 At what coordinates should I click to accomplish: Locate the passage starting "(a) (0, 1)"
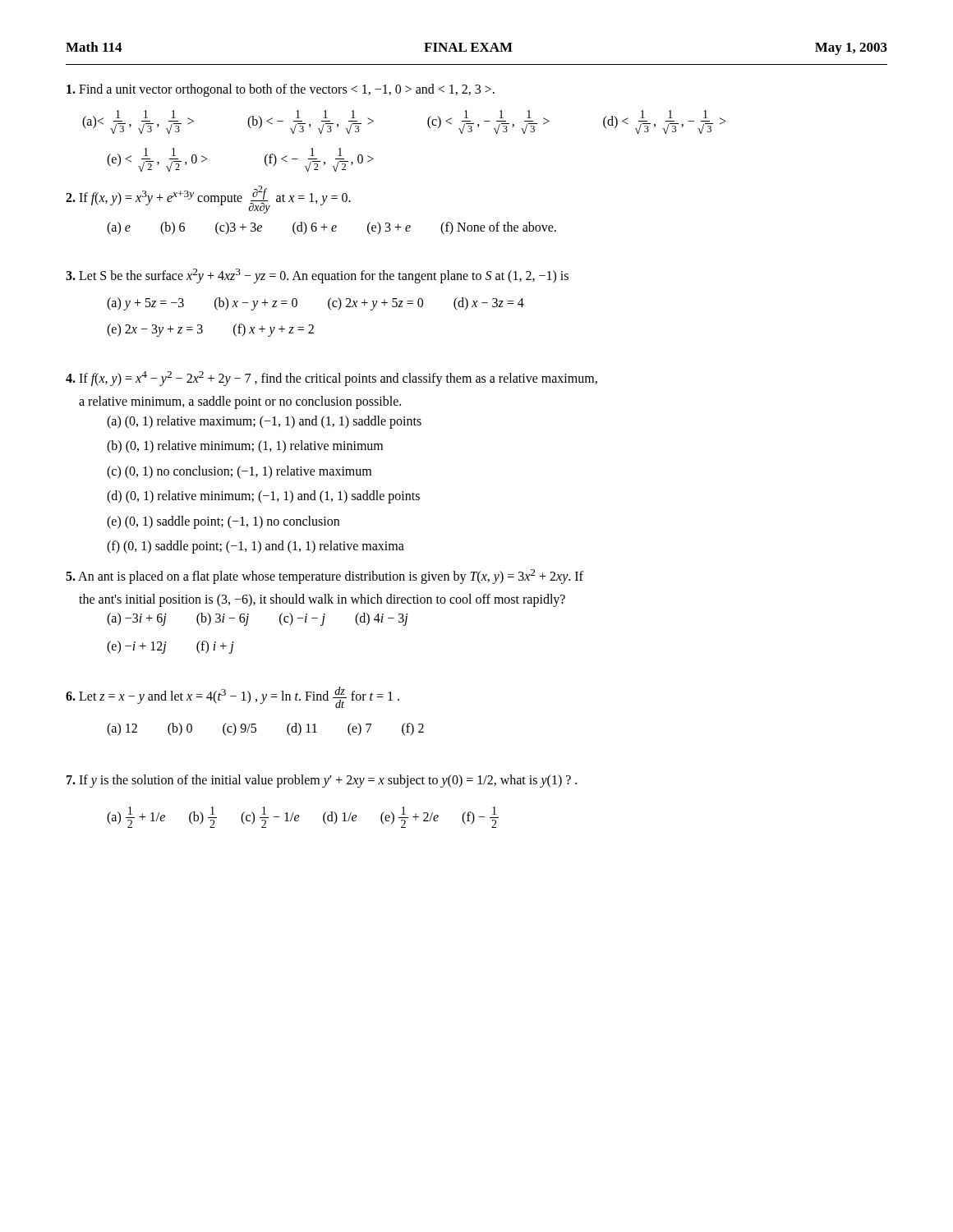[264, 483]
